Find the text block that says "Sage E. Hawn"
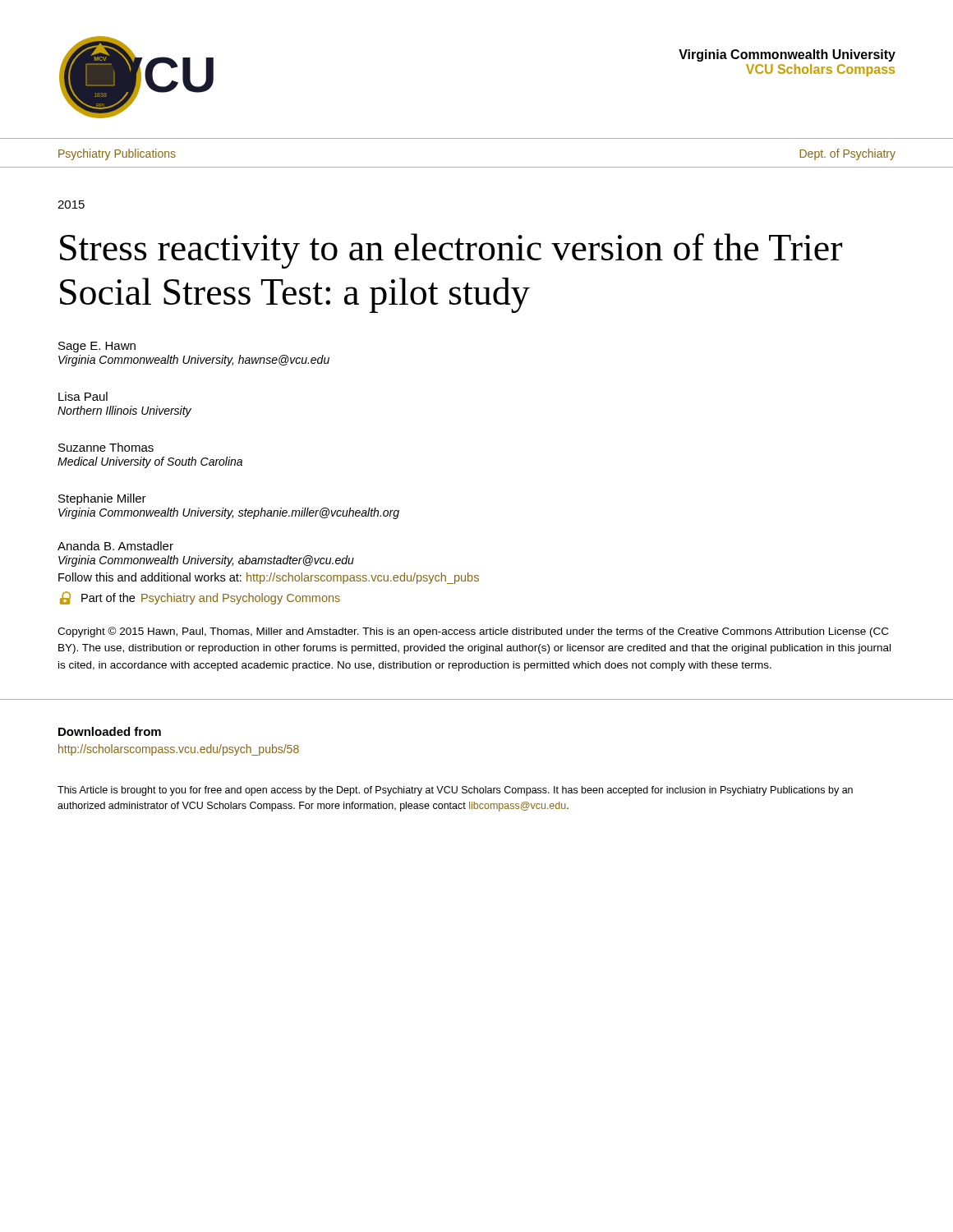This screenshot has width=953, height=1232. click(x=97, y=347)
